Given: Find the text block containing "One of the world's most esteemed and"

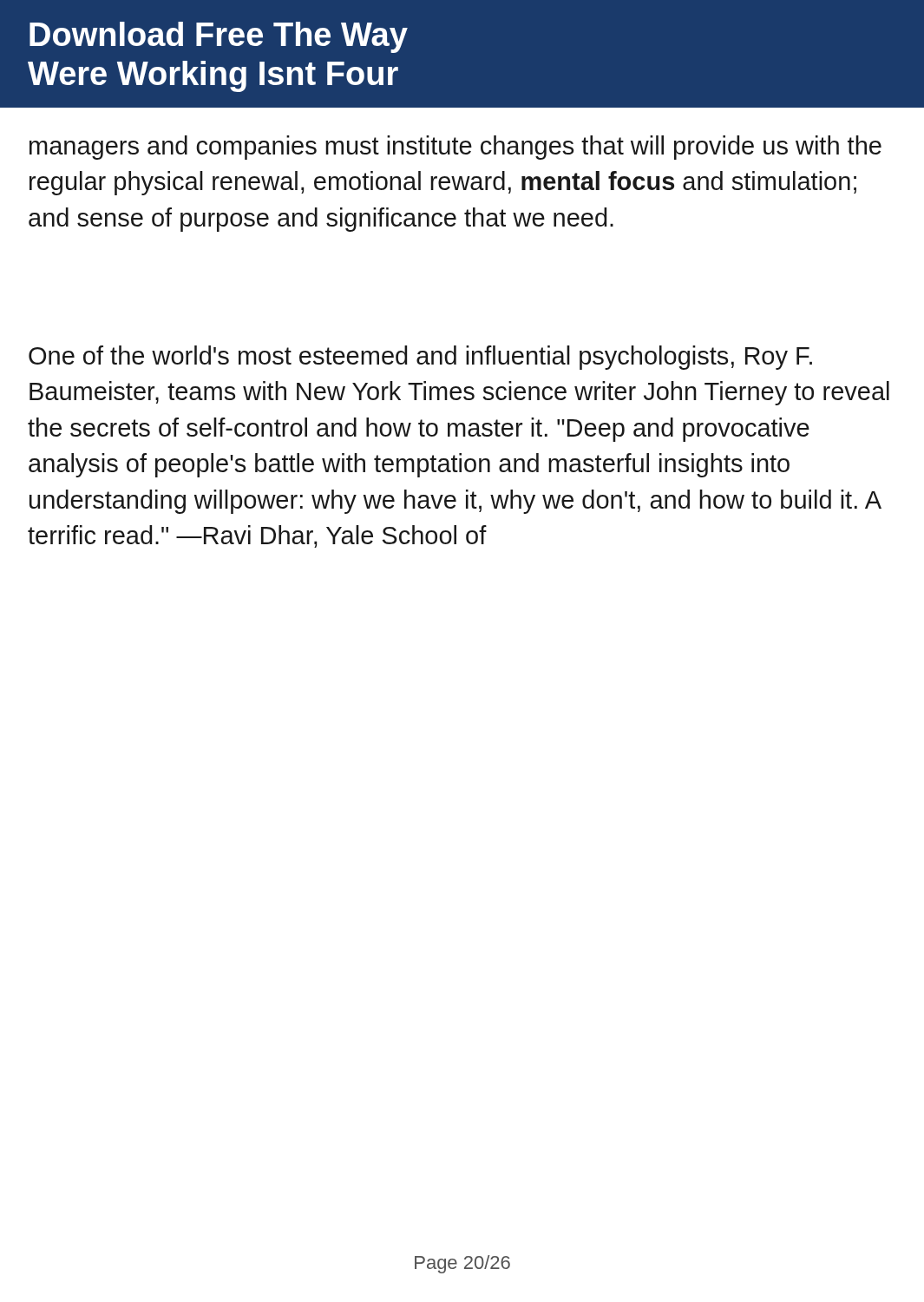Looking at the screenshot, I should point(462,447).
